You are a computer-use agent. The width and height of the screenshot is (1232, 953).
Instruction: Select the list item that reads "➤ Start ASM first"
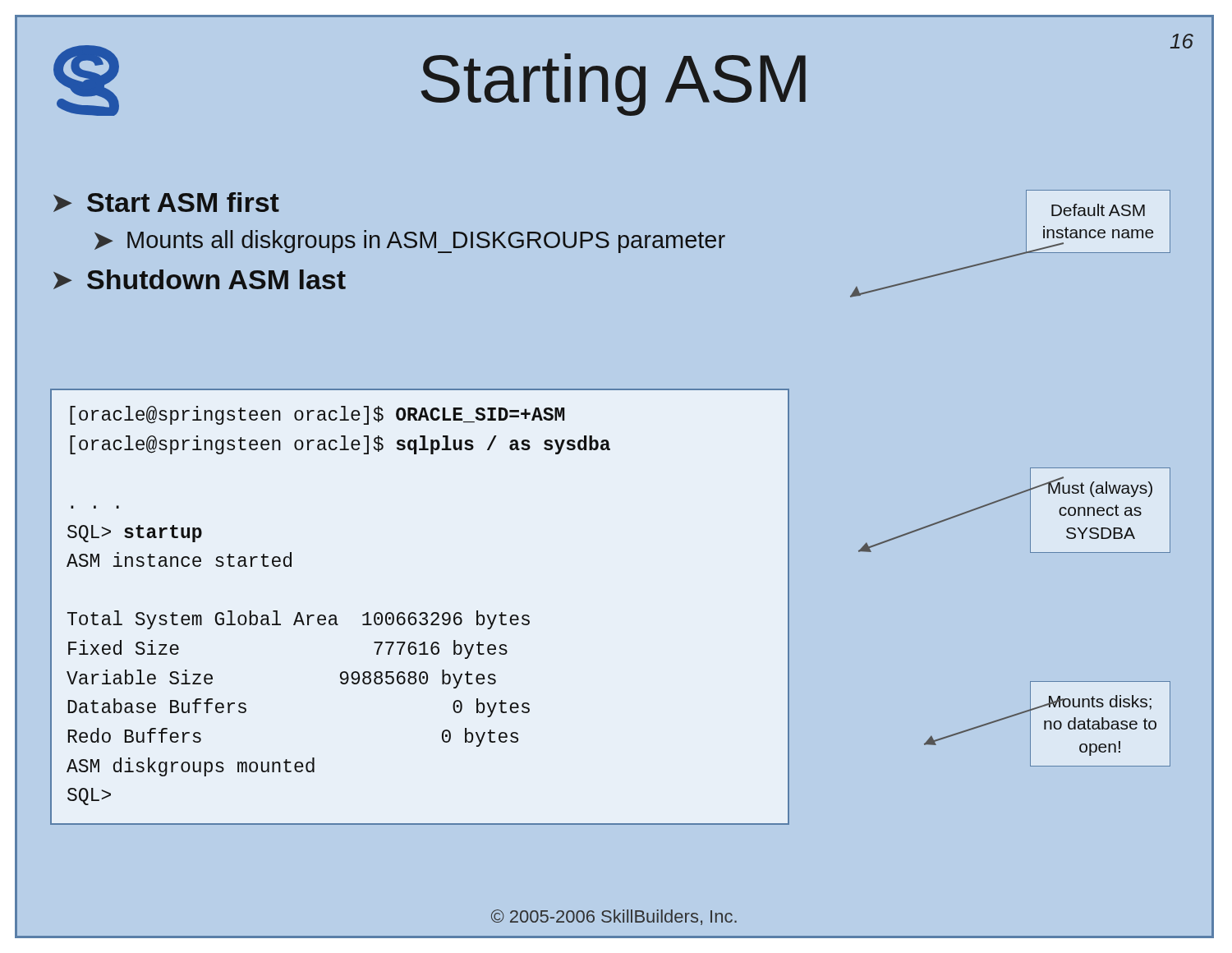click(165, 202)
